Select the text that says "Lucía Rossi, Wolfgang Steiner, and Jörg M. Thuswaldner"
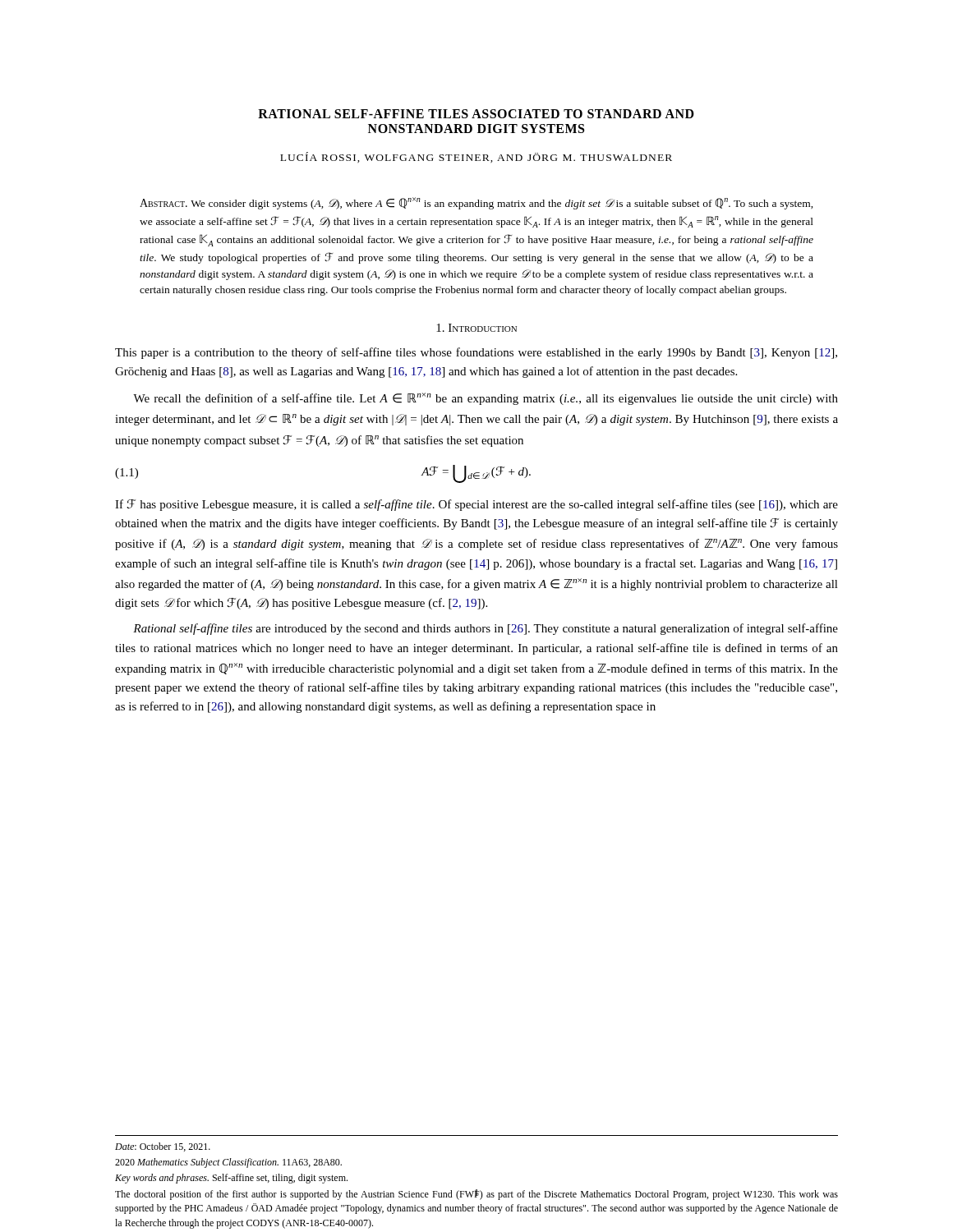 (x=476, y=157)
